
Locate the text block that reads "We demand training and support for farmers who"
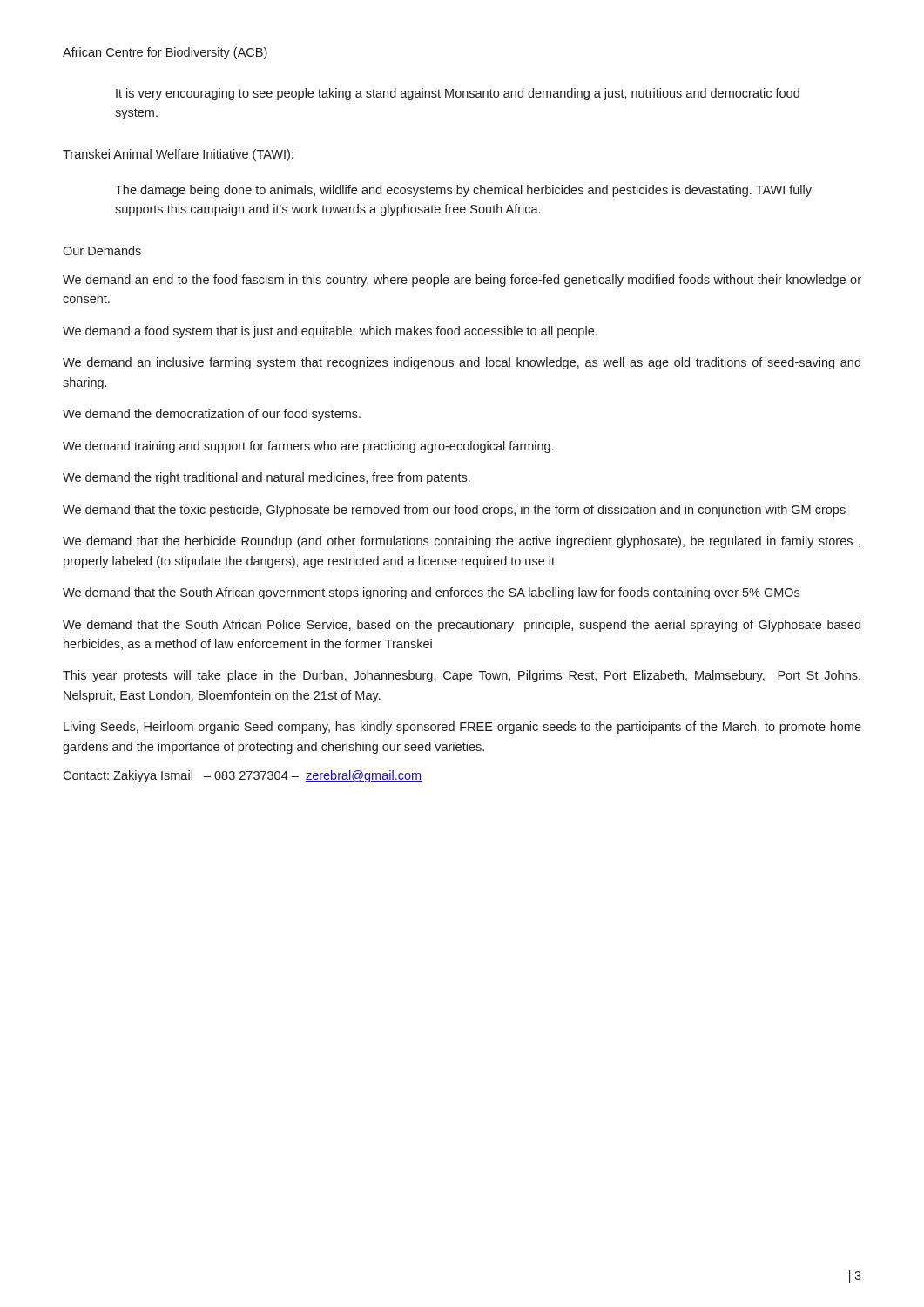pos(309,446)
